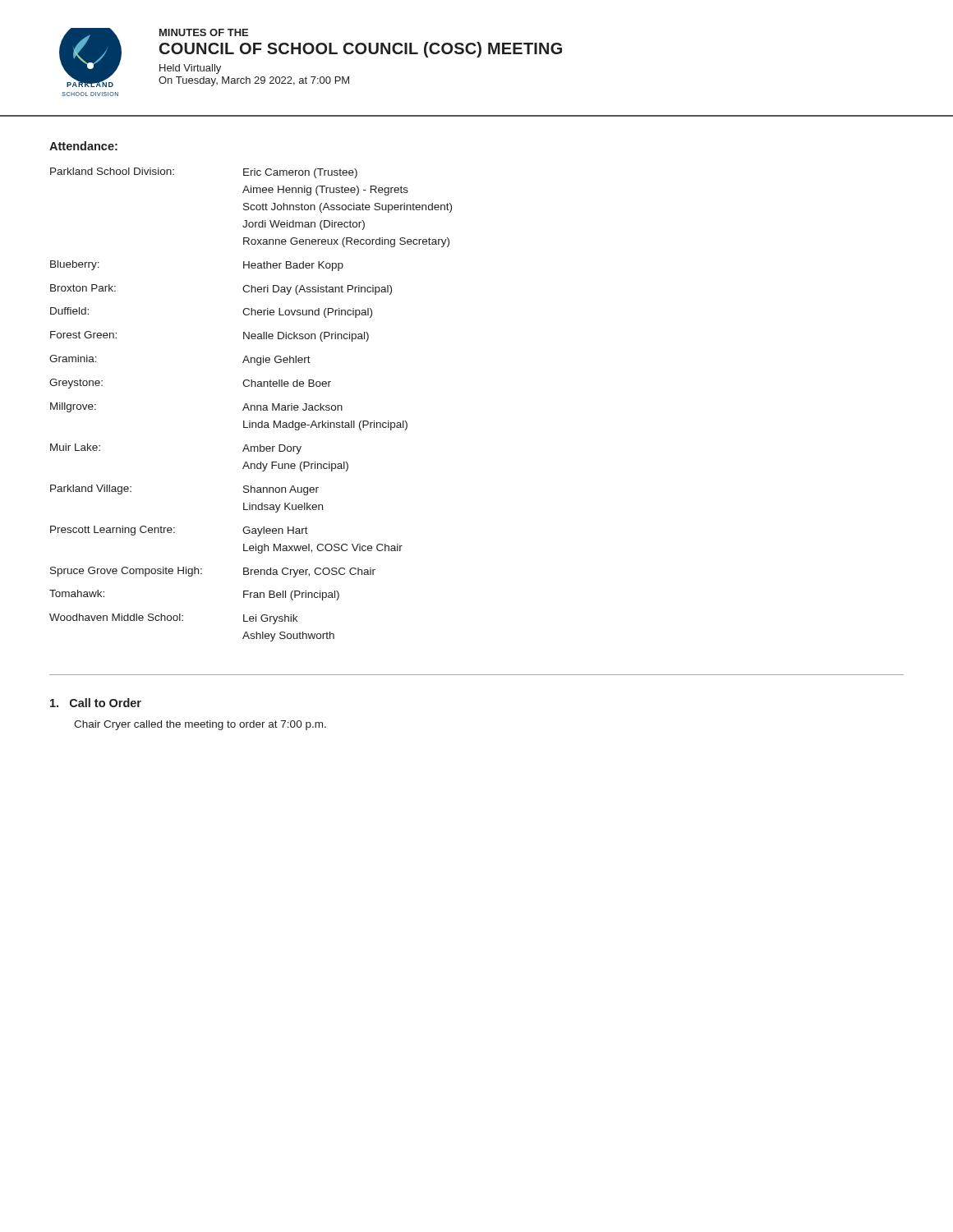The height and width of the screenshot is (1232, 953).
Task: Click on the text that says "Broxton Park: Cheri Day (Assistant Principal)"
Action: pos(86,290)
